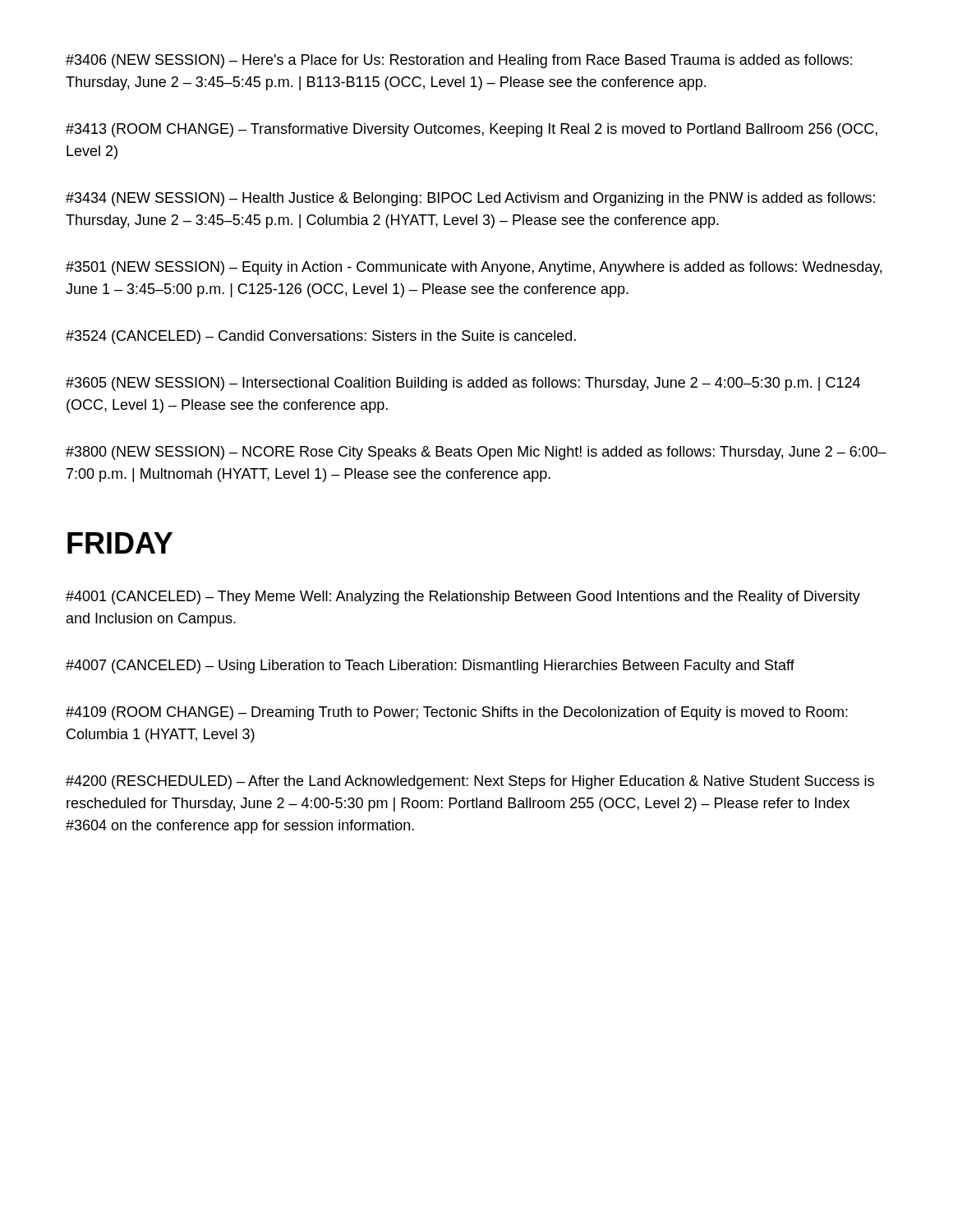Find the section header
Image resolution: width=953 pixels, height=1232 pixels.
(x=119, y=543)
